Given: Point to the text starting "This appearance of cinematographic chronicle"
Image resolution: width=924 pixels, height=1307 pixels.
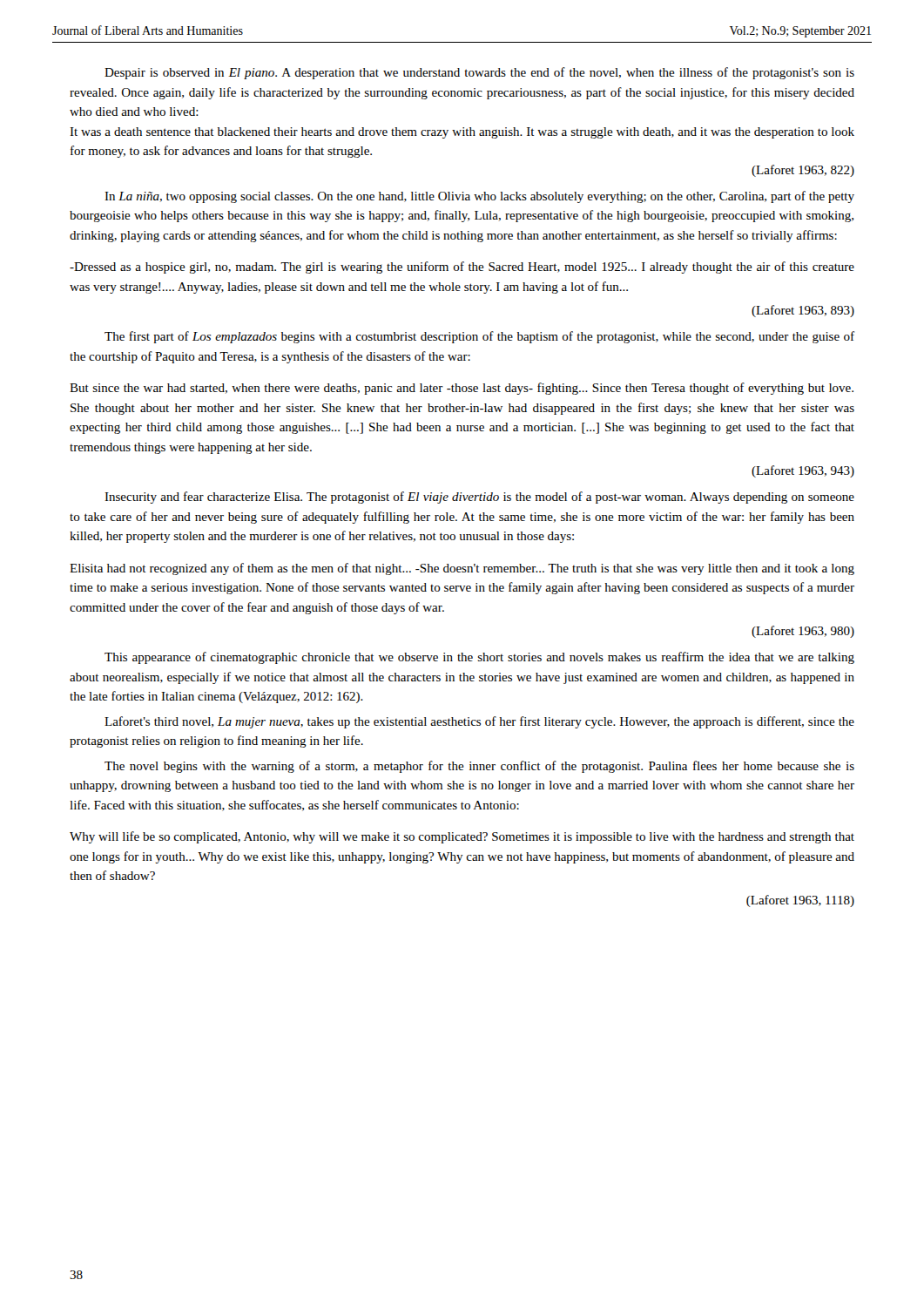Looking at the screenshot, I should 462,677.
